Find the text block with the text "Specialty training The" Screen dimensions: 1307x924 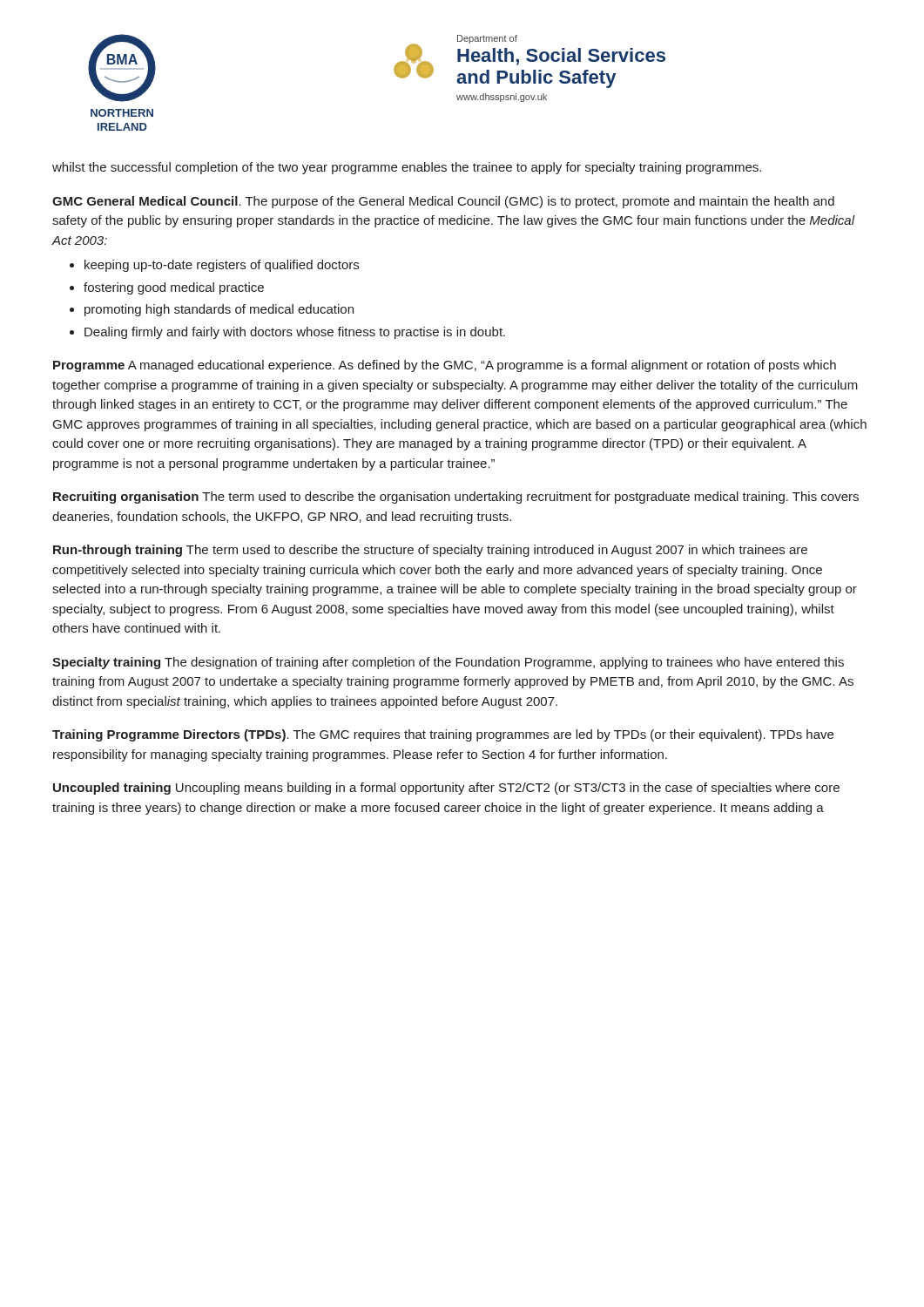453,681
